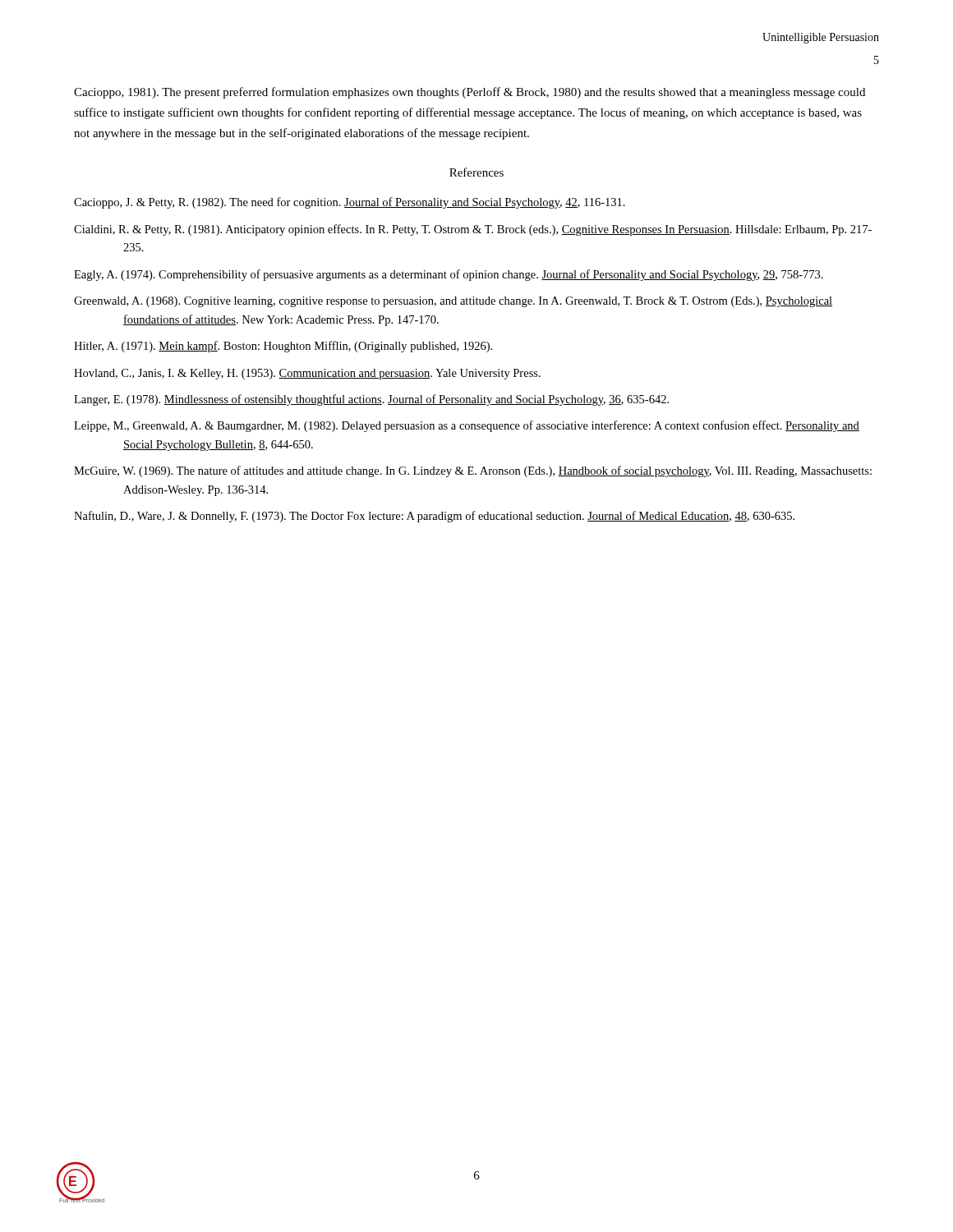Select the text block starting "Langer, E. (1978). Mindlessness"
Image resolution: width=953 pixels, height=1232 pixels.
[x=372, y=399]
